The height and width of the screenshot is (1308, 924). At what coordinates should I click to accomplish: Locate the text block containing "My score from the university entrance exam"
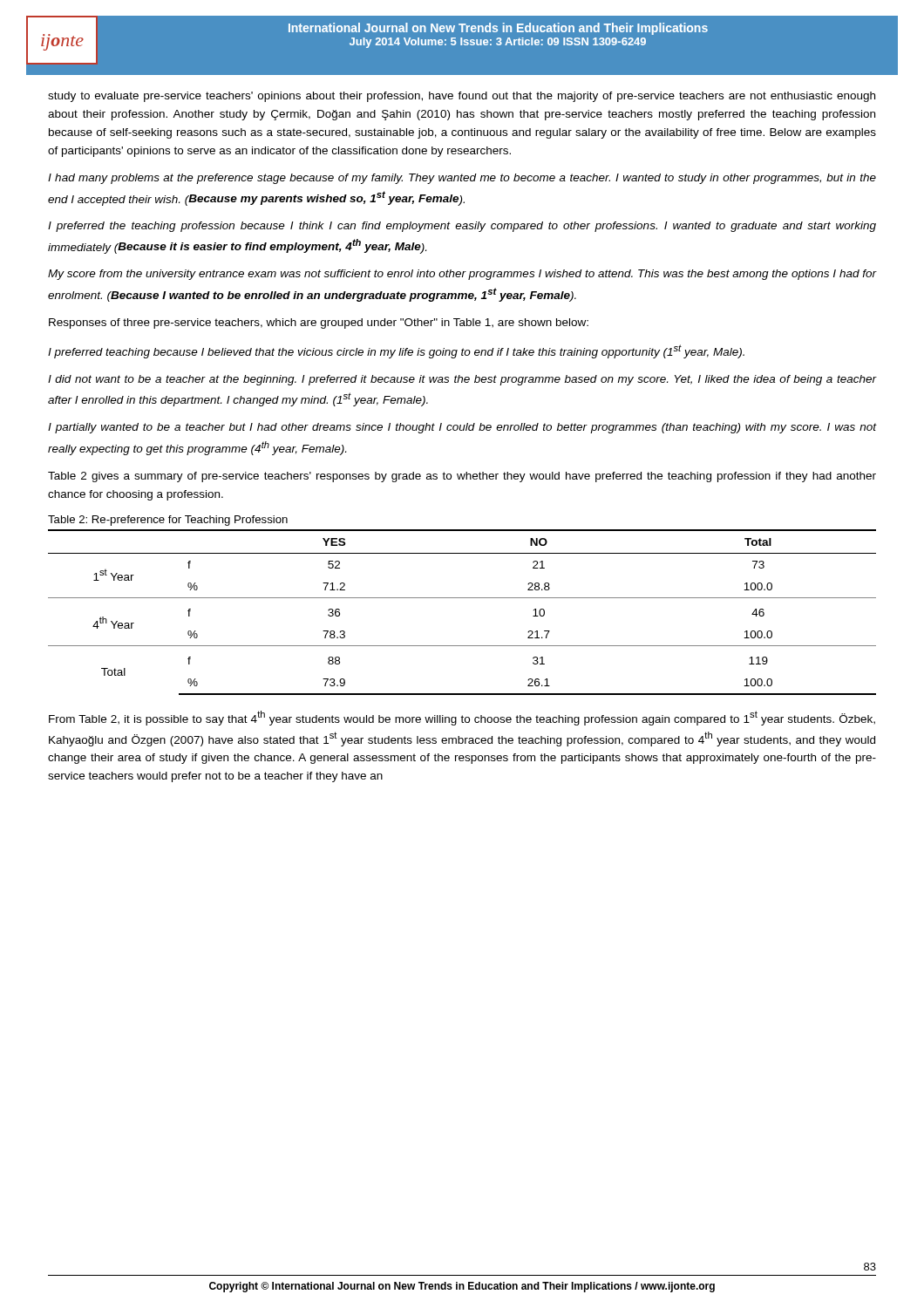(462, 284)
